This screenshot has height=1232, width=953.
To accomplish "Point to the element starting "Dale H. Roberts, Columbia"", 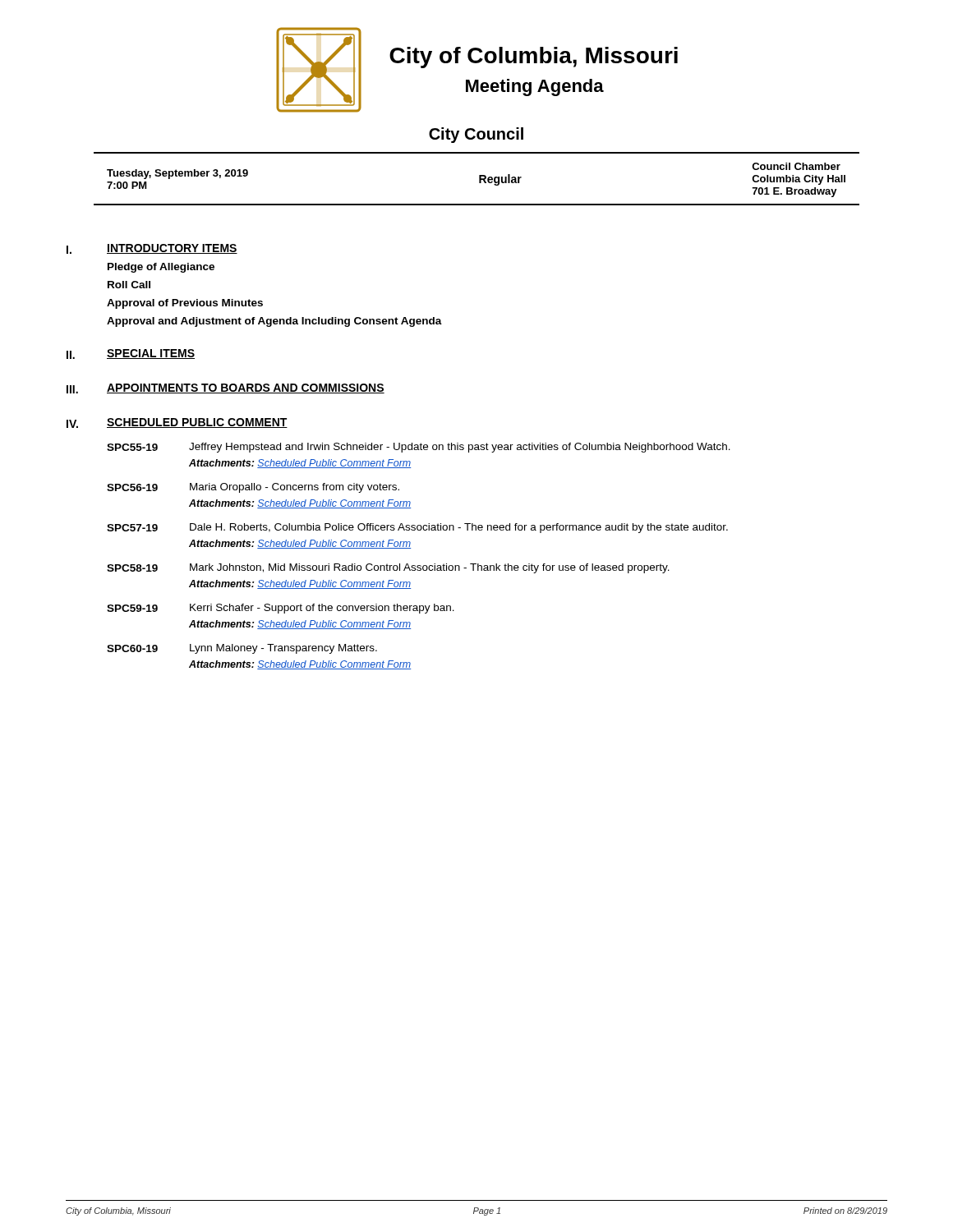I will point(459,527).
